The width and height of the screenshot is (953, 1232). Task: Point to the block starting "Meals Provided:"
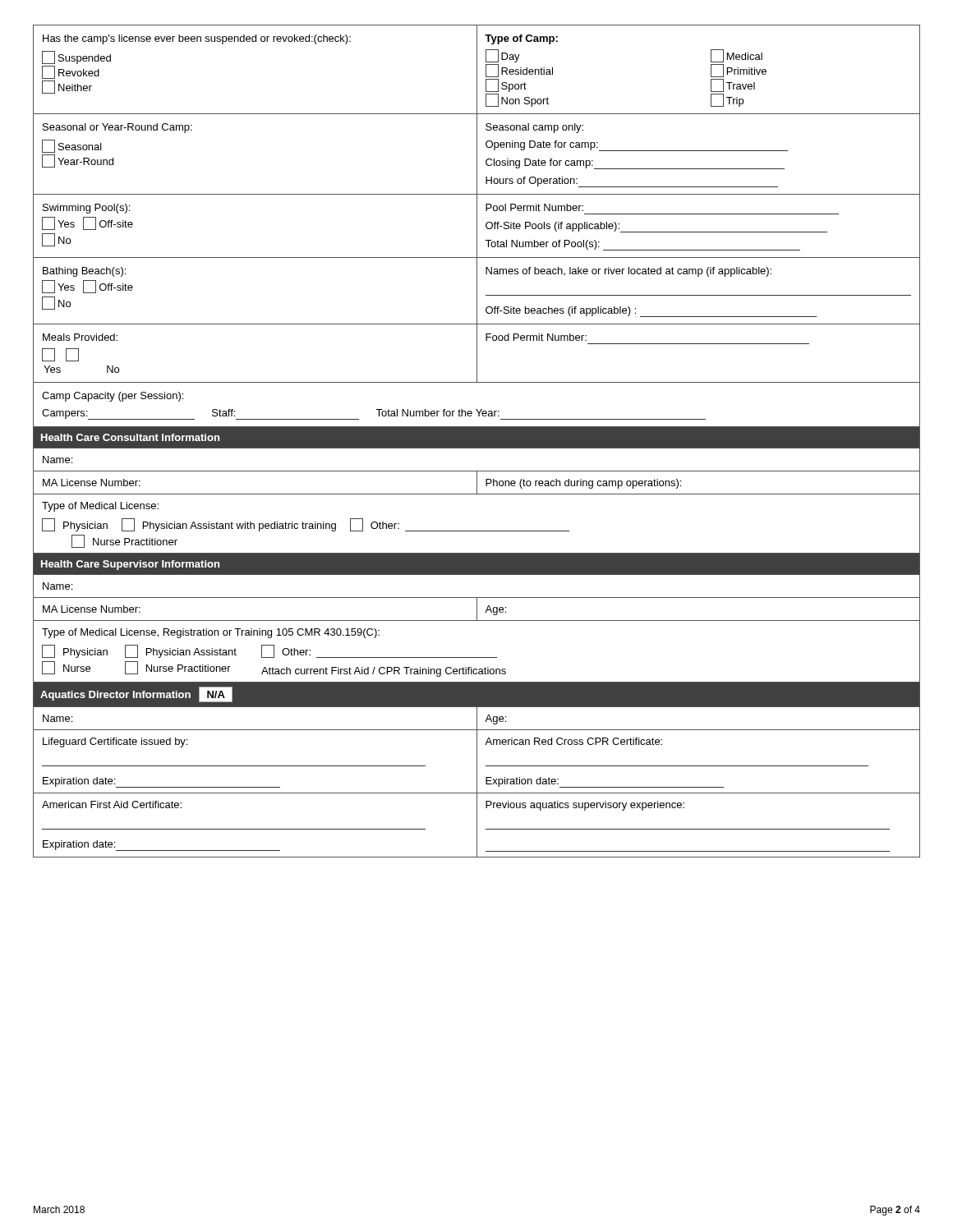tap(80, 337)
